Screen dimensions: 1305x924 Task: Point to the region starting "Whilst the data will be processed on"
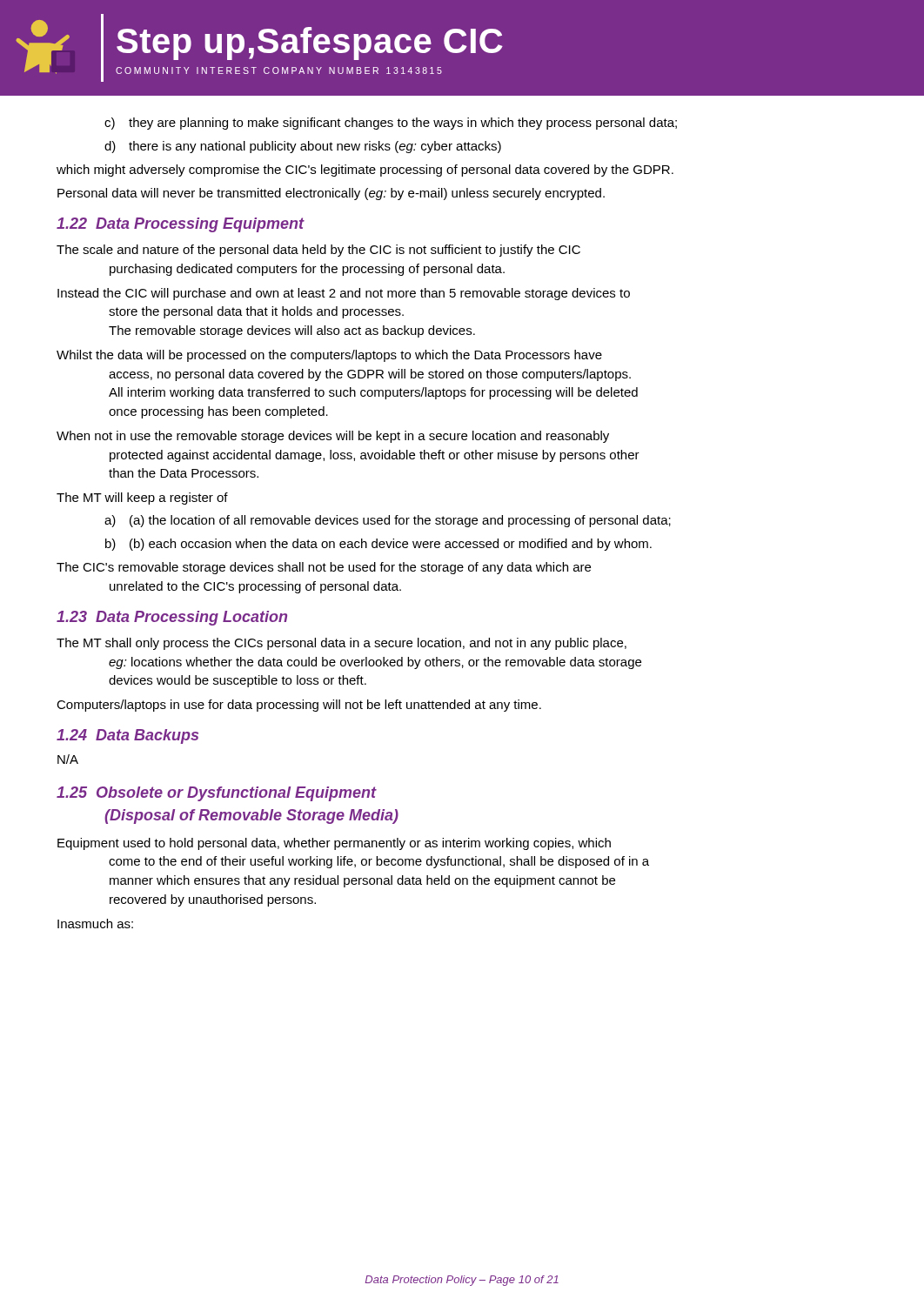tap(462, 384)
